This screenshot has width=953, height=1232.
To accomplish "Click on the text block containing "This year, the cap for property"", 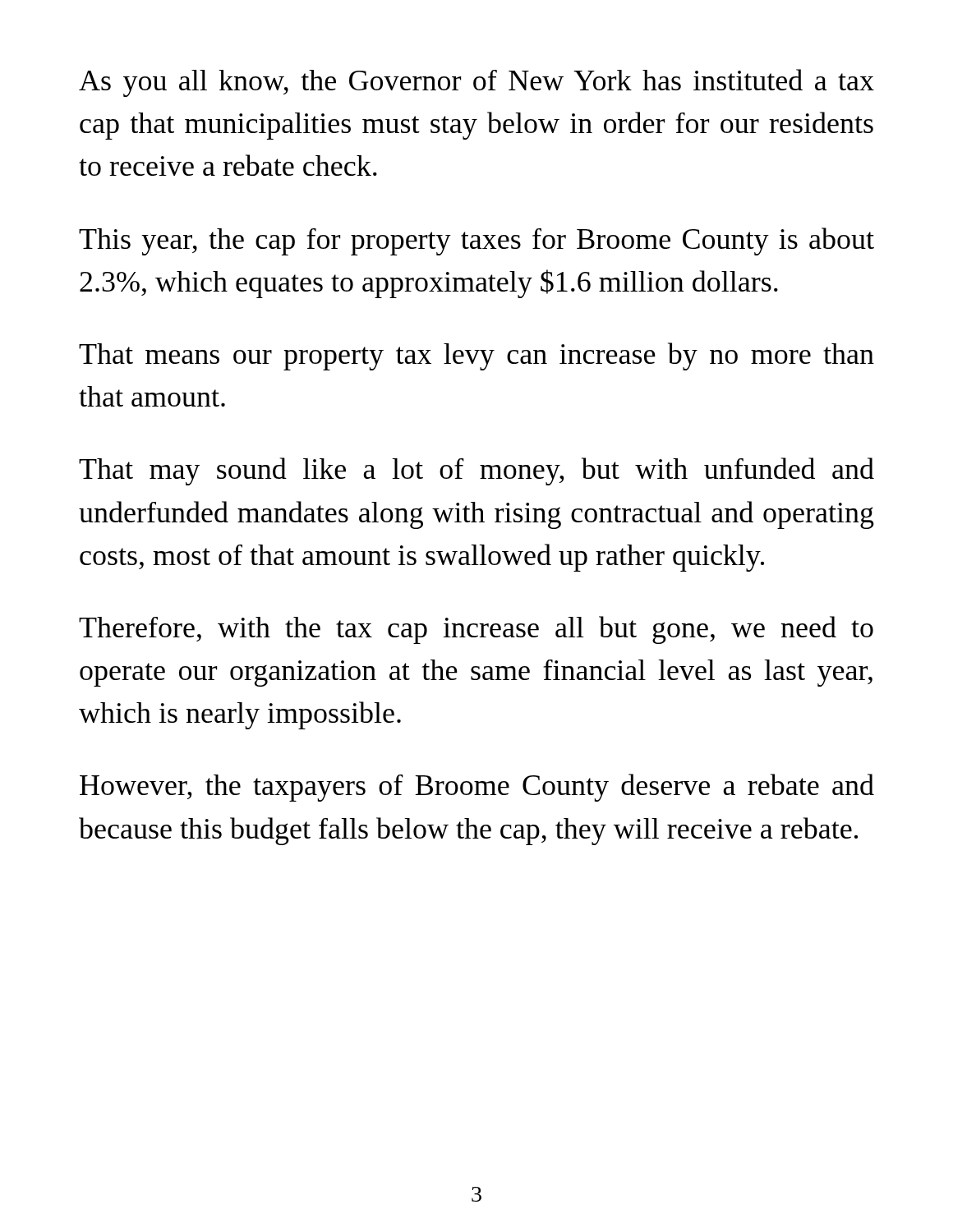I will [x=476, y=260].
